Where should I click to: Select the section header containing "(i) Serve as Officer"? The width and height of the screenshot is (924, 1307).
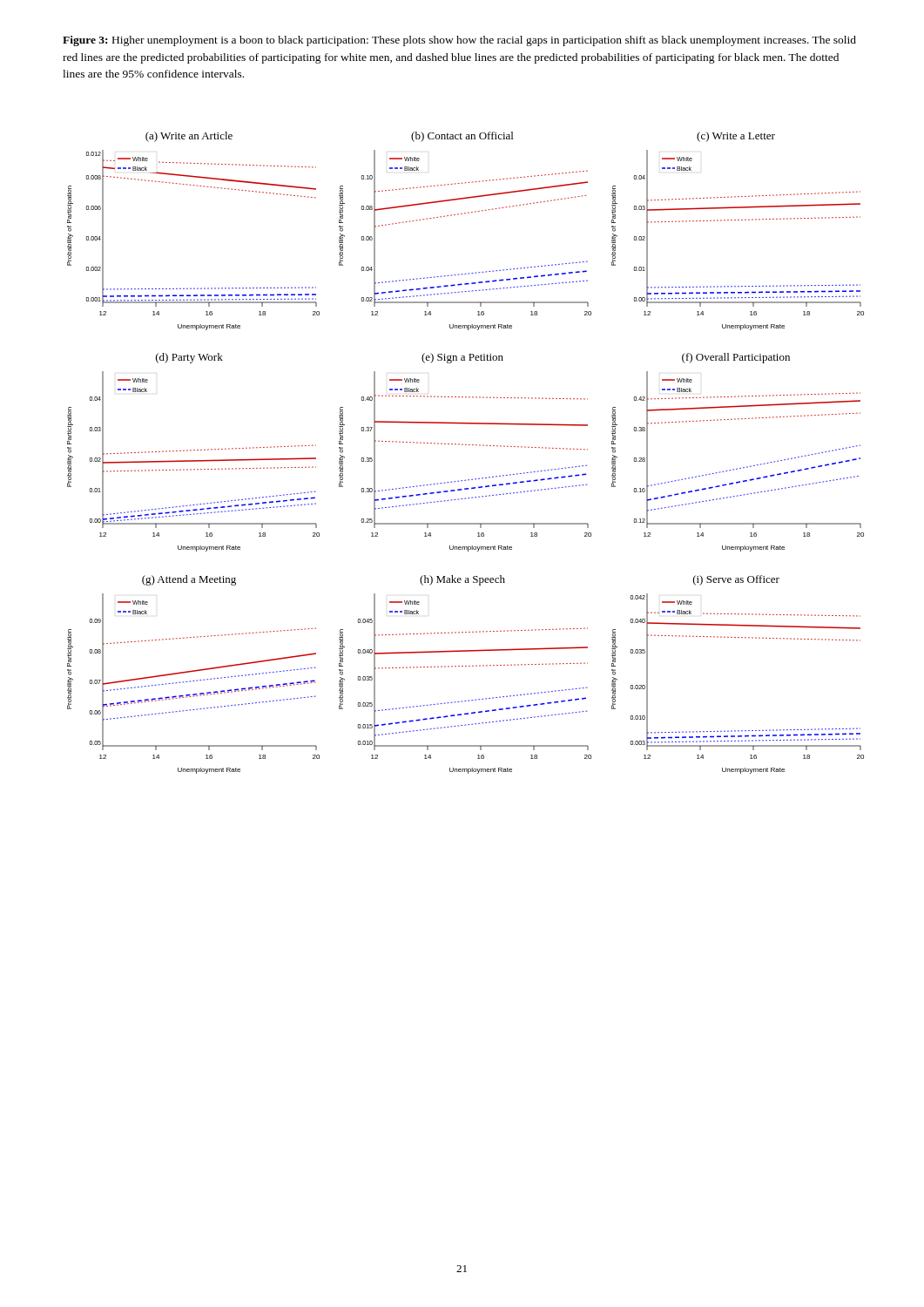pos(736,579)
